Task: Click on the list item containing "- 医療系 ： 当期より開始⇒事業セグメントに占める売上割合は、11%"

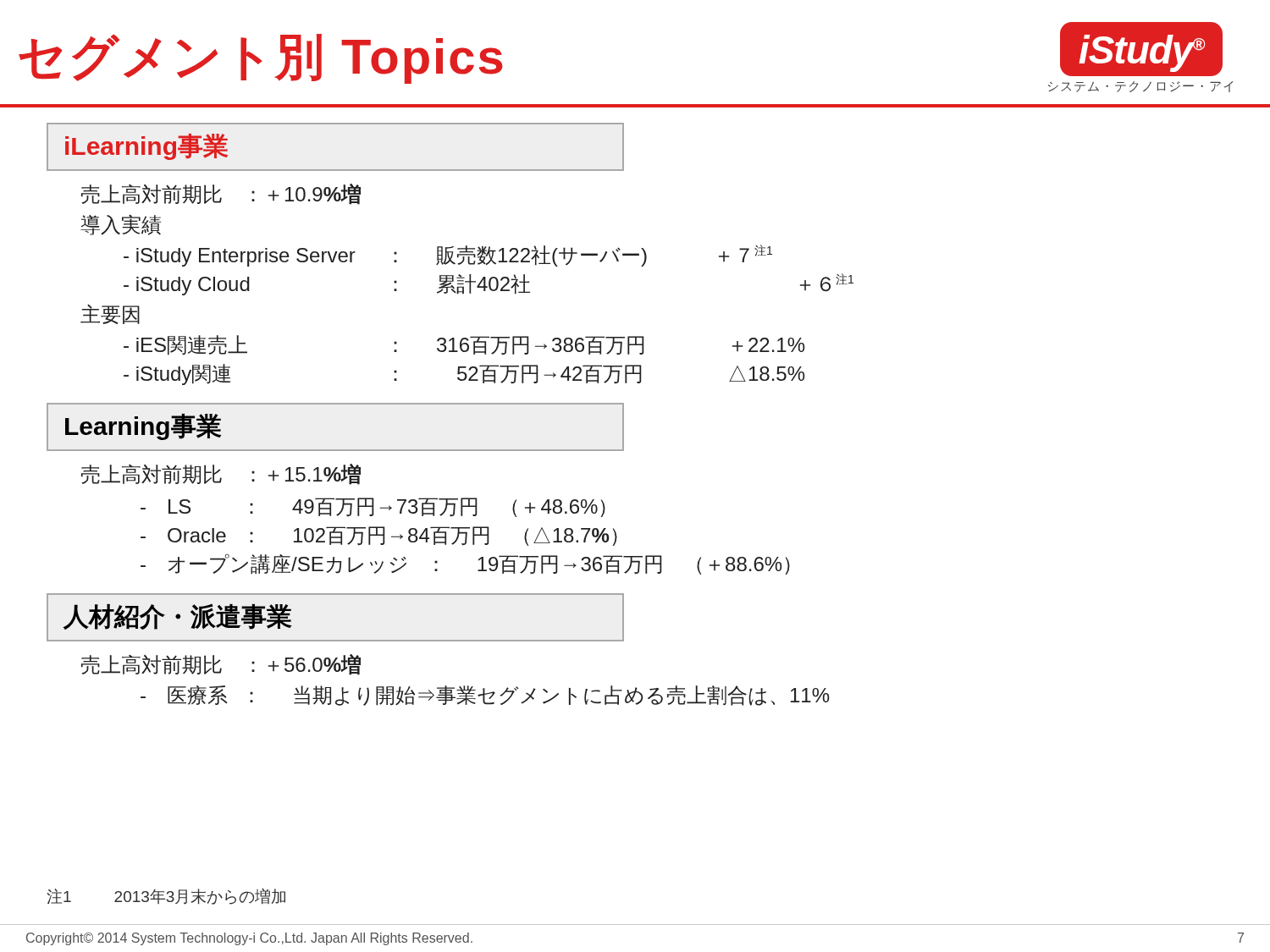Action: (485, 696)
